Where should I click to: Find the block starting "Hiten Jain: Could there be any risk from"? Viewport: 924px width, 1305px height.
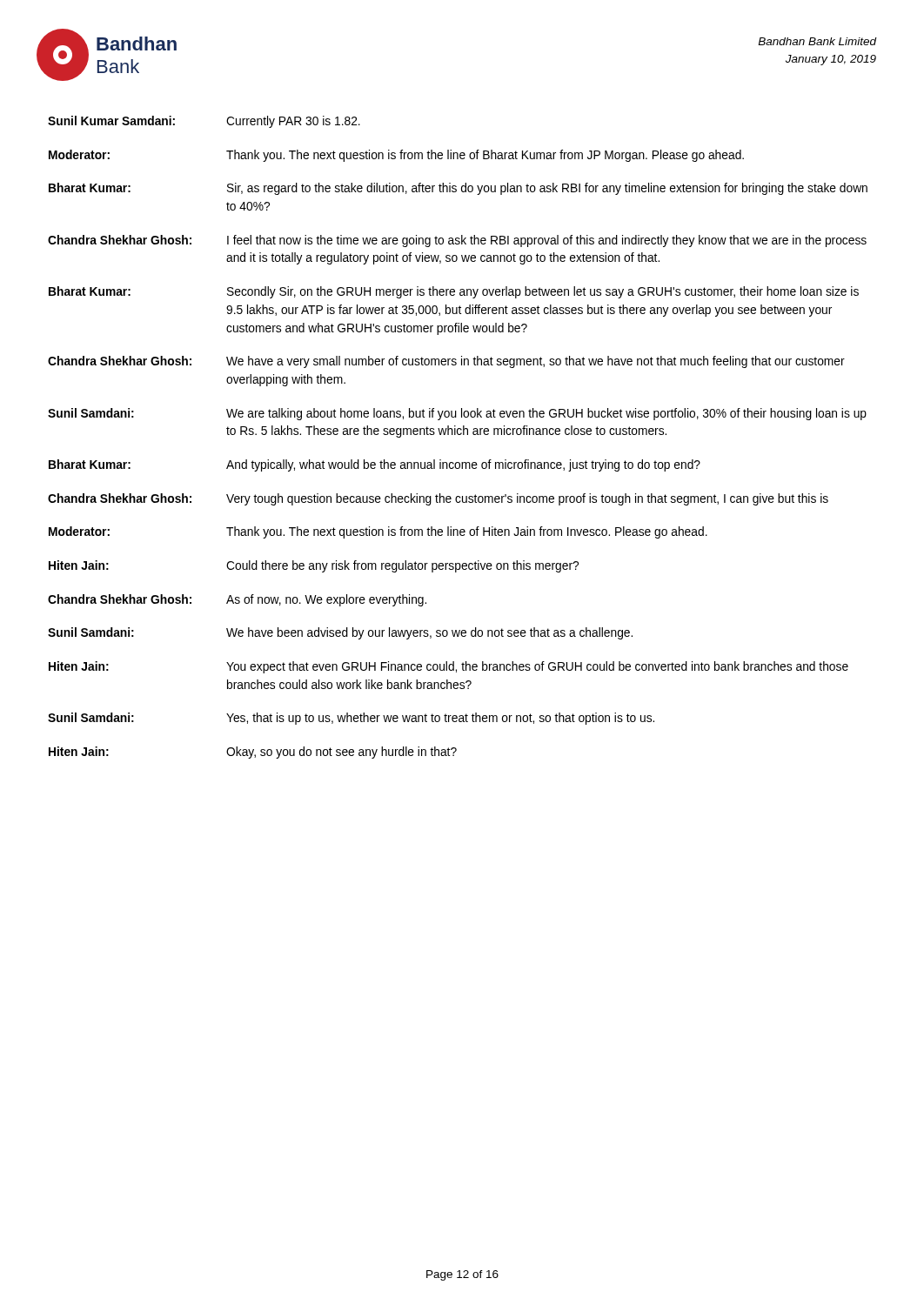point(462,567)
